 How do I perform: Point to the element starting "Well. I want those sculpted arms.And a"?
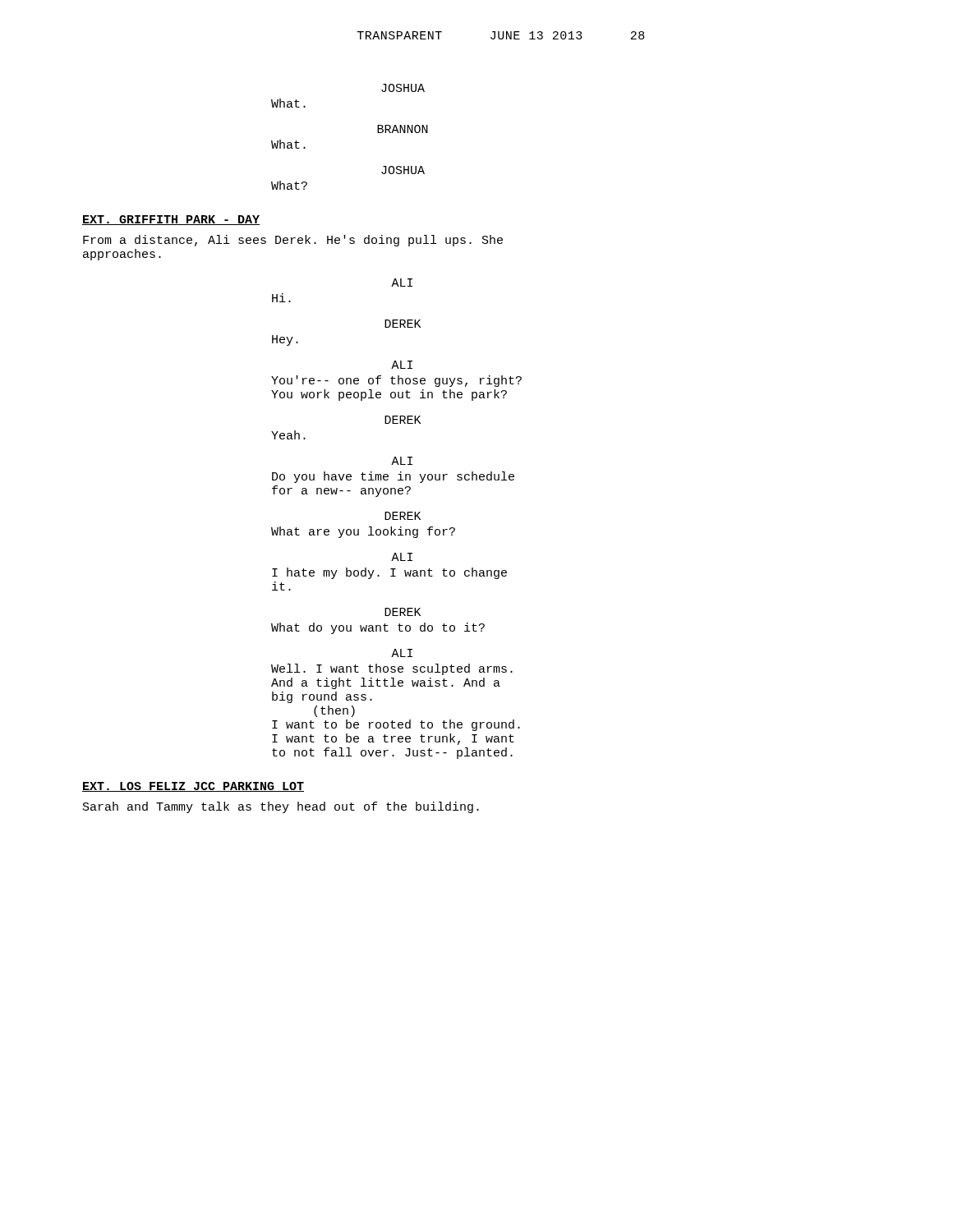[x=397, y=712]
